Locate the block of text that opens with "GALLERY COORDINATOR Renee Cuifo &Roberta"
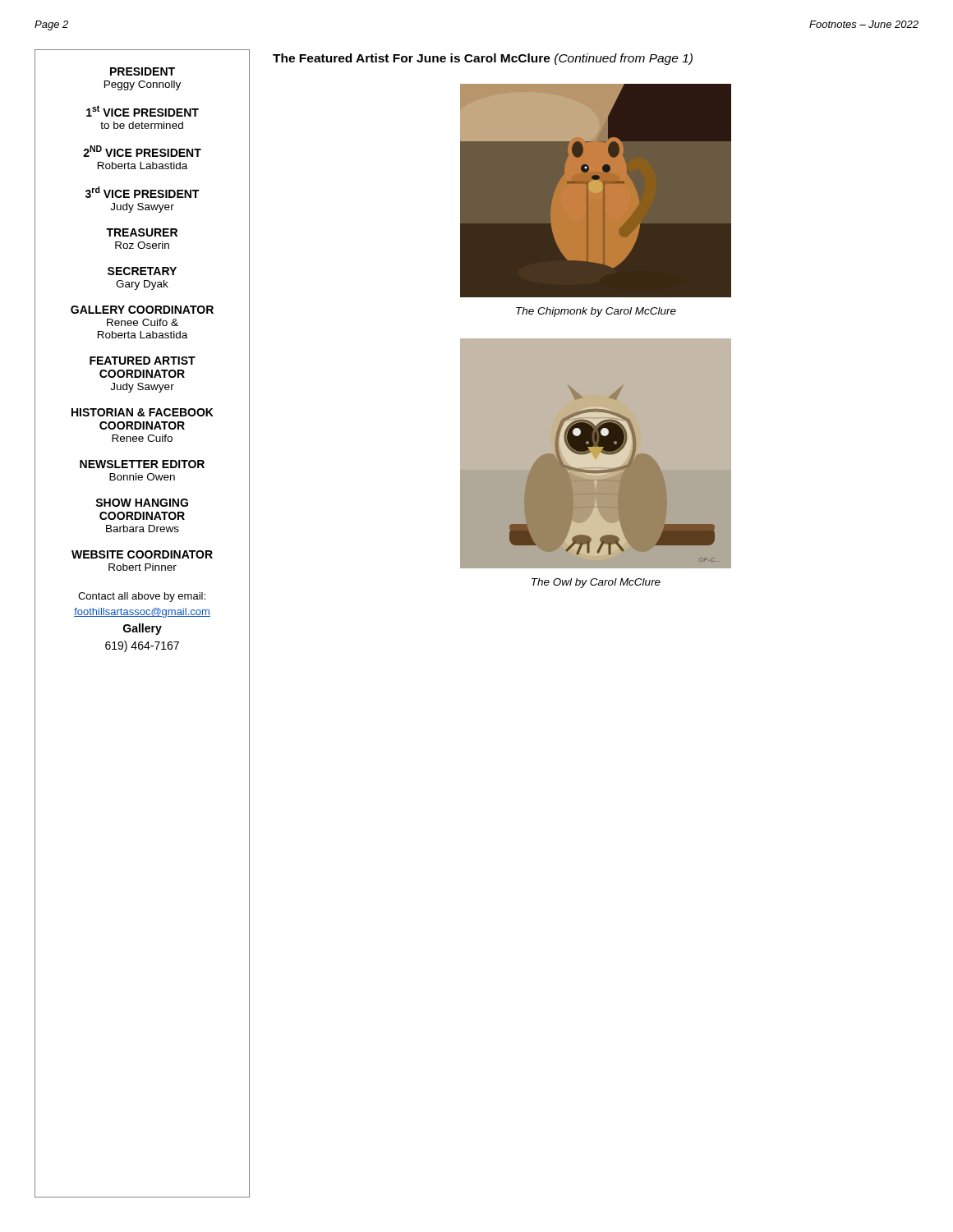This screenshot has width=953, height=1232. point(142,322)
